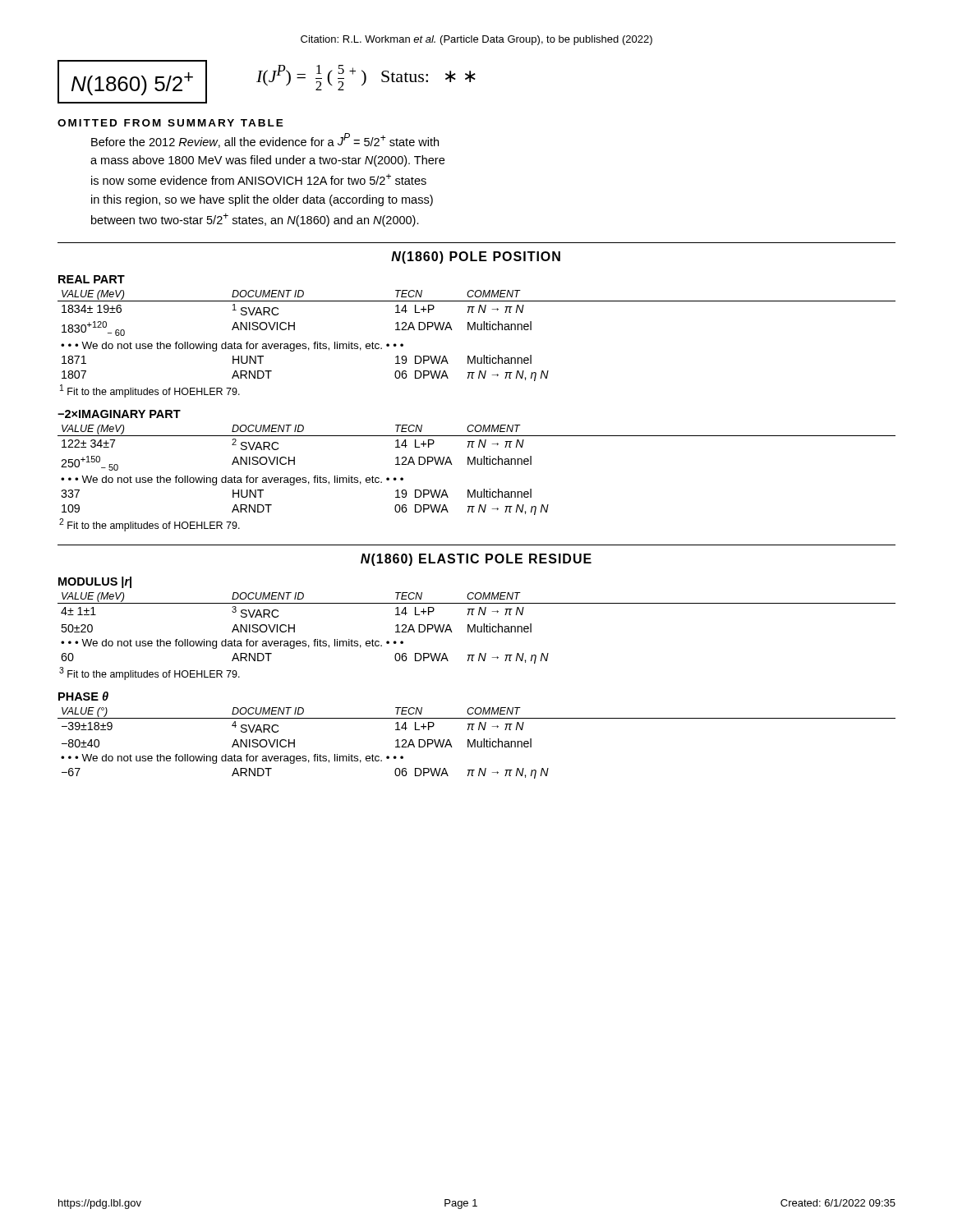Click on the section header that reads "PHASE θ"
This screenshot has height=1232, width=953.
point(83,697)
